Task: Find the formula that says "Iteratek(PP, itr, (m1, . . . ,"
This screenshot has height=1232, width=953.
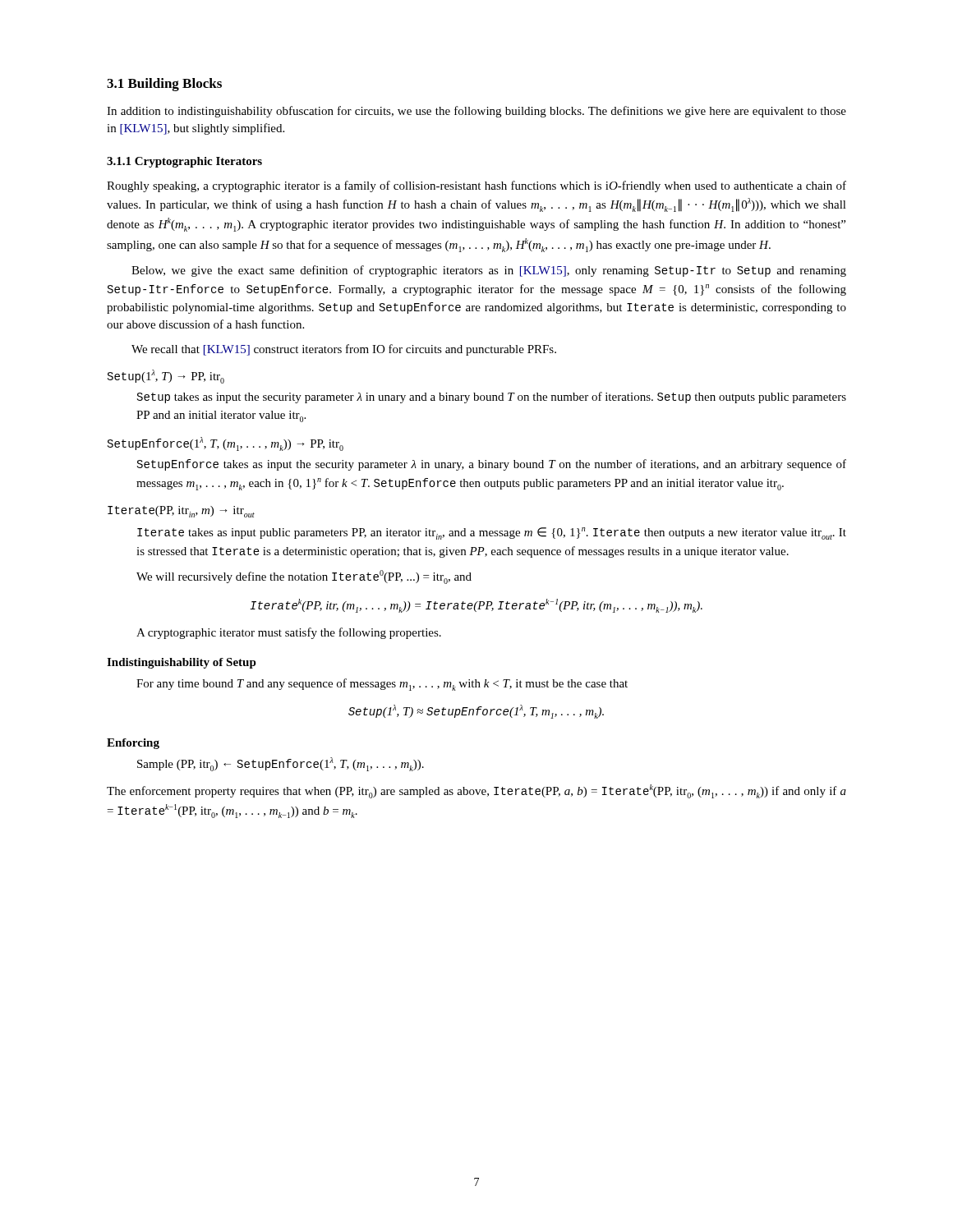Action: [476, 606]
